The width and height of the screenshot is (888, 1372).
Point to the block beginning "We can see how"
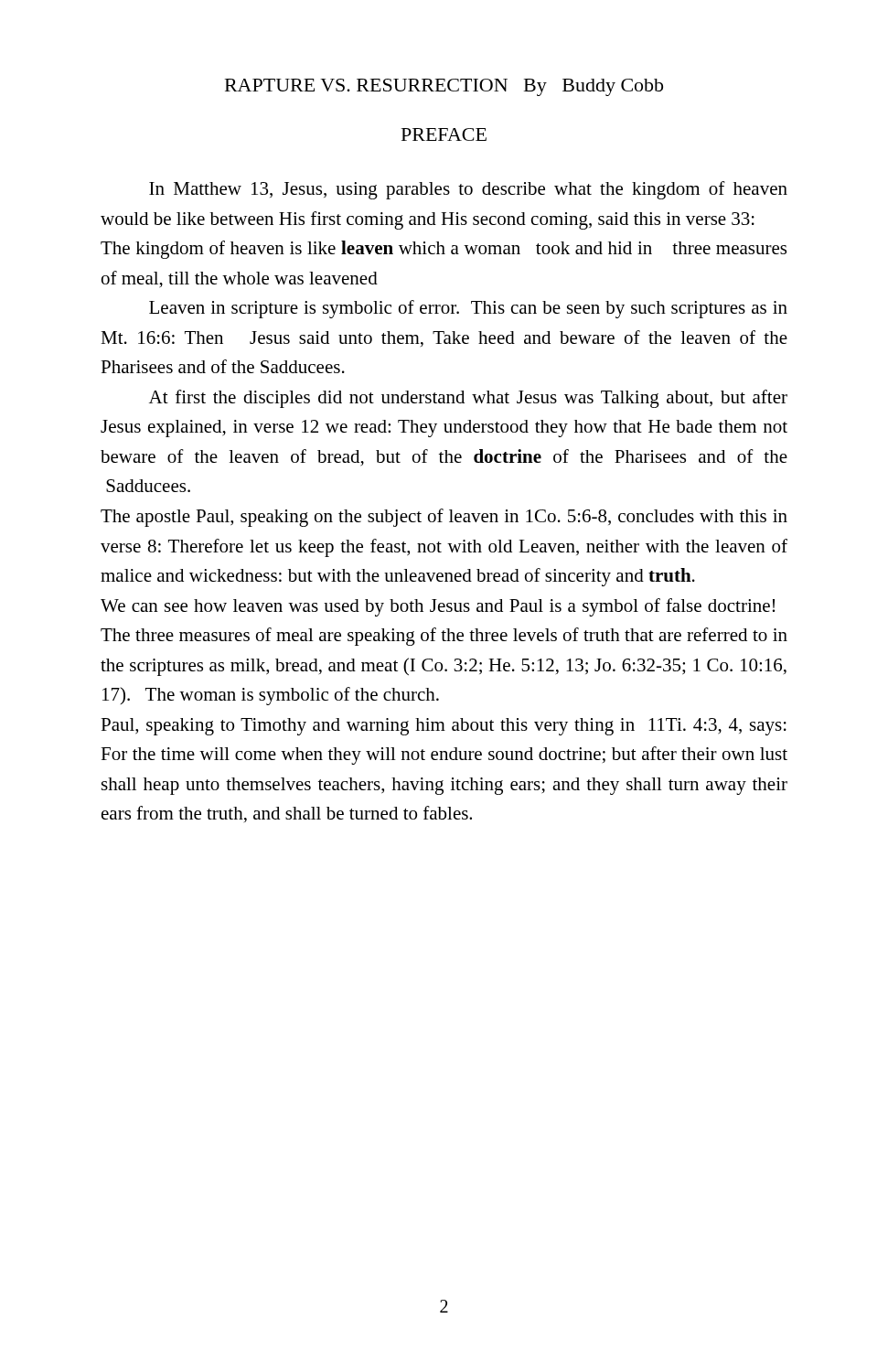[444, 650]
